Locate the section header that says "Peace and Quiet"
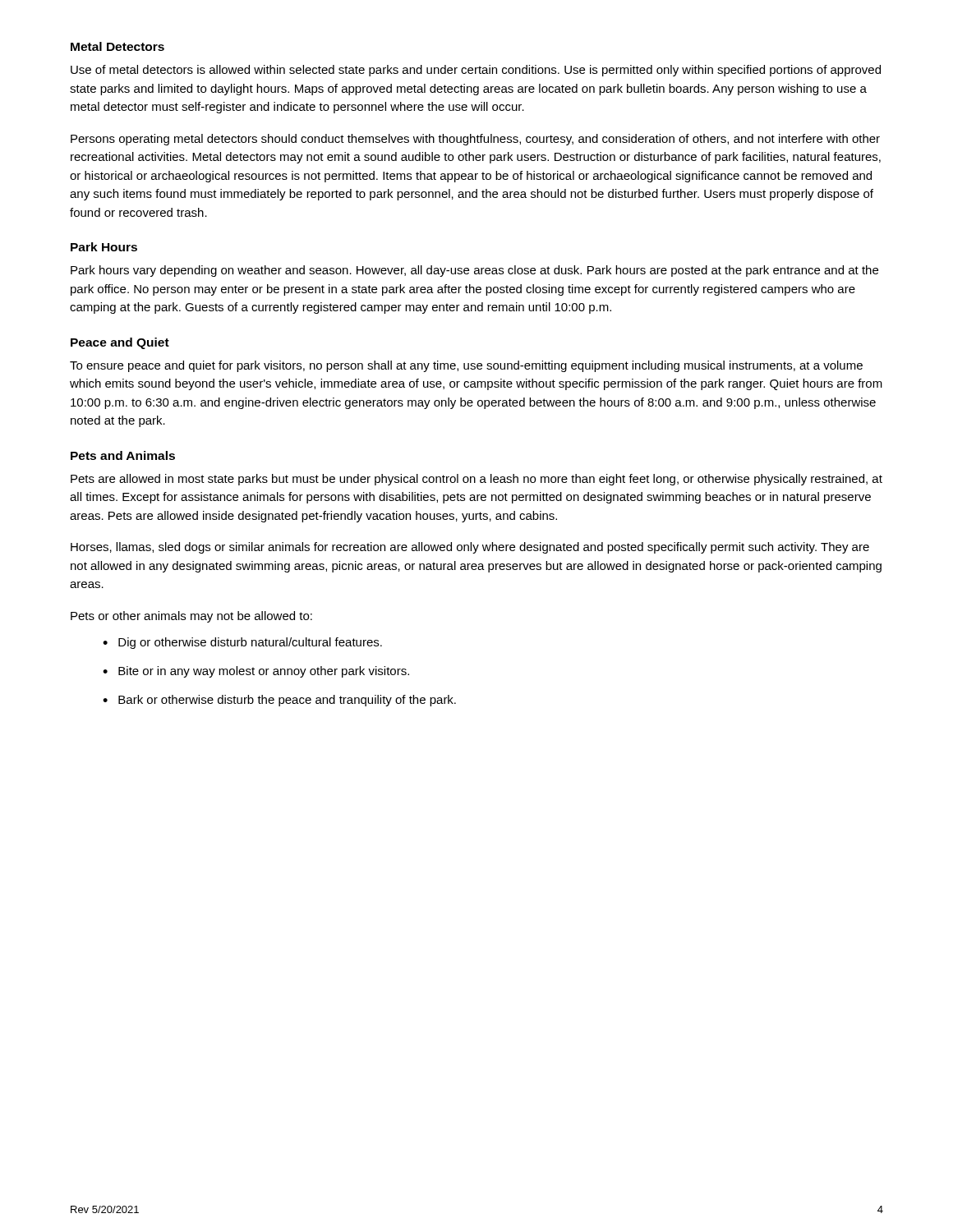The width and height of the screenshot is (953, 1232). [119, 342]
